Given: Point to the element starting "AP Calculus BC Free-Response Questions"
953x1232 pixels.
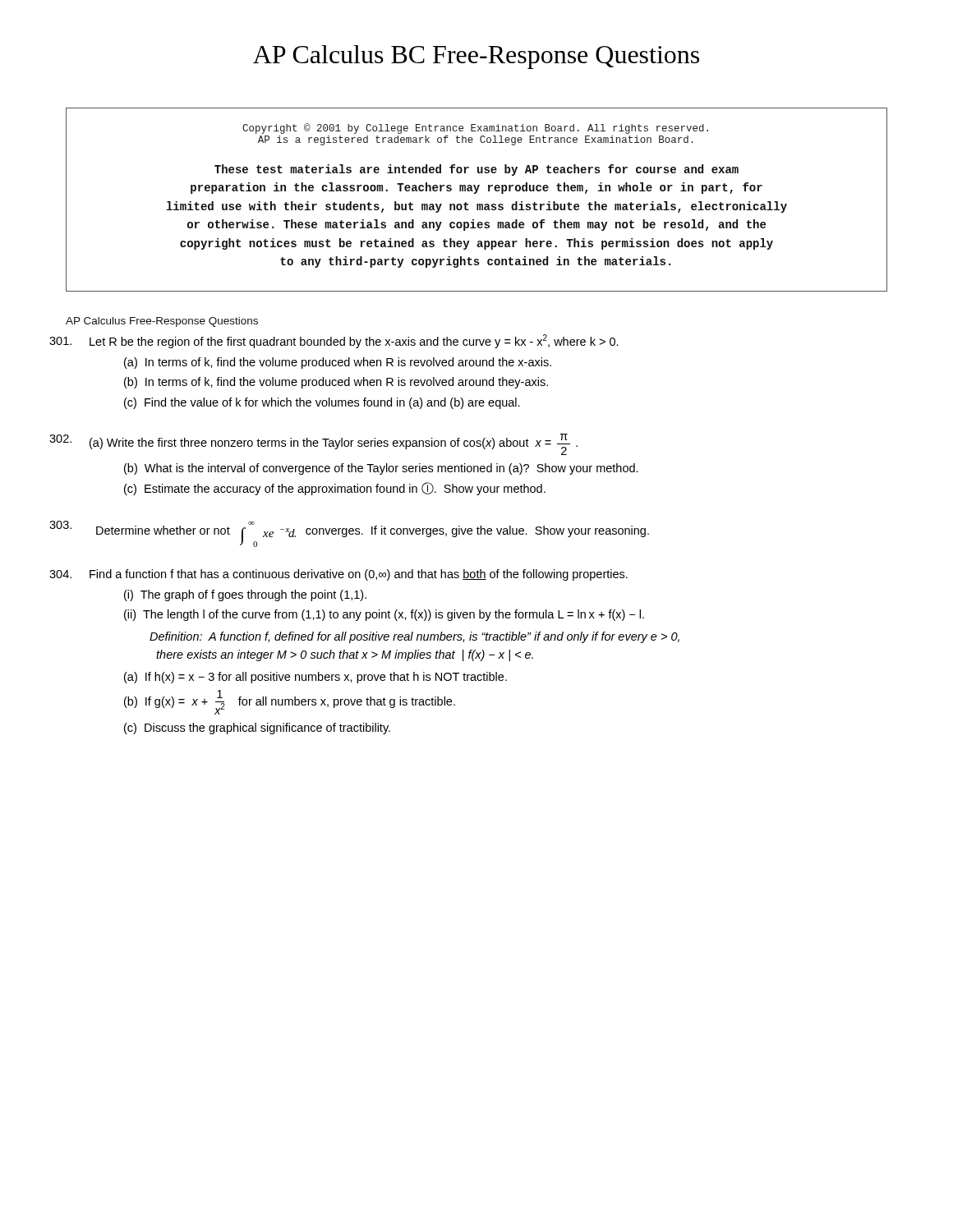Looking at the screenshot, I should (x=476, y=55).
